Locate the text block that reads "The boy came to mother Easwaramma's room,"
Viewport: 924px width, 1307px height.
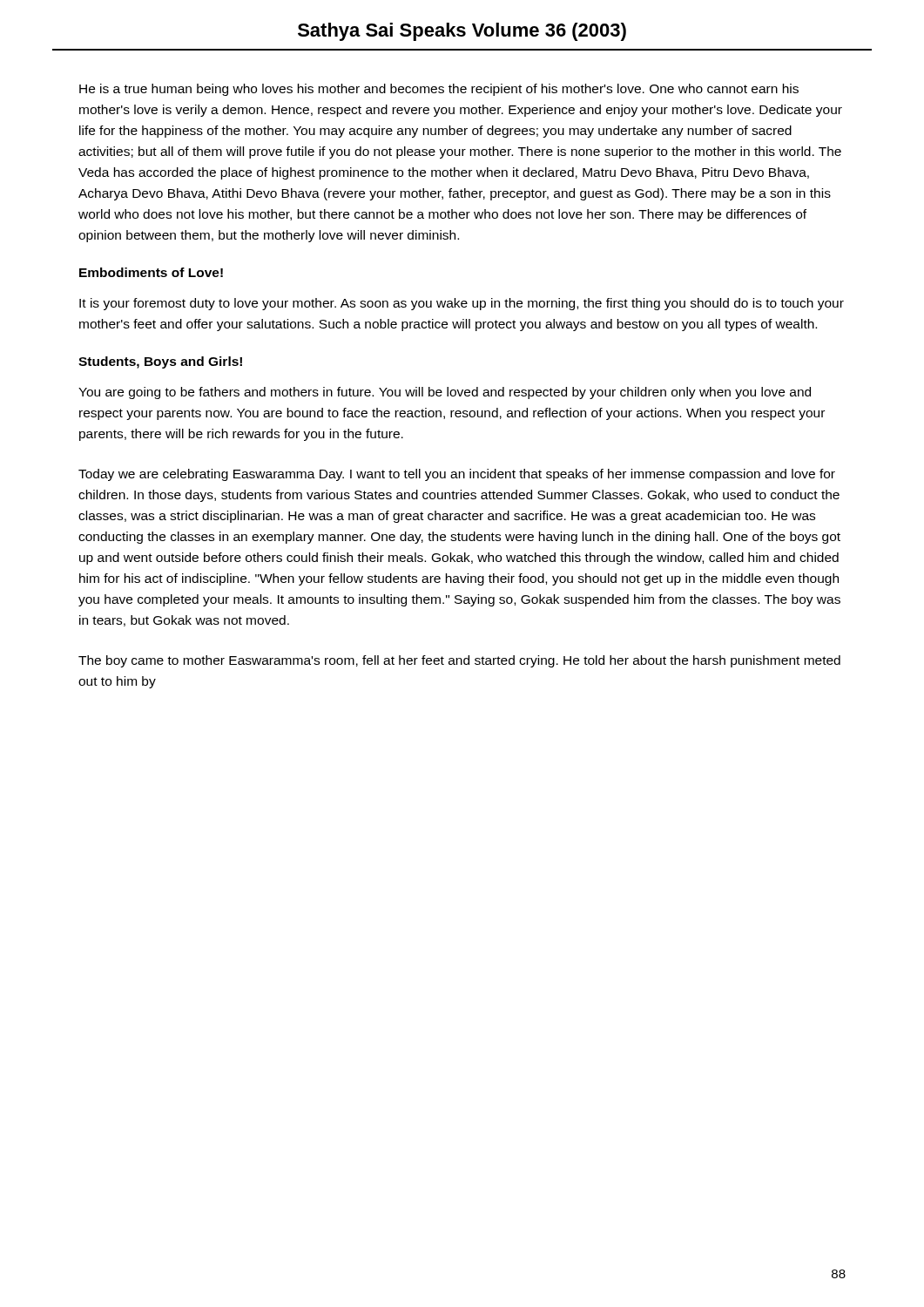[x=460, y=671]
